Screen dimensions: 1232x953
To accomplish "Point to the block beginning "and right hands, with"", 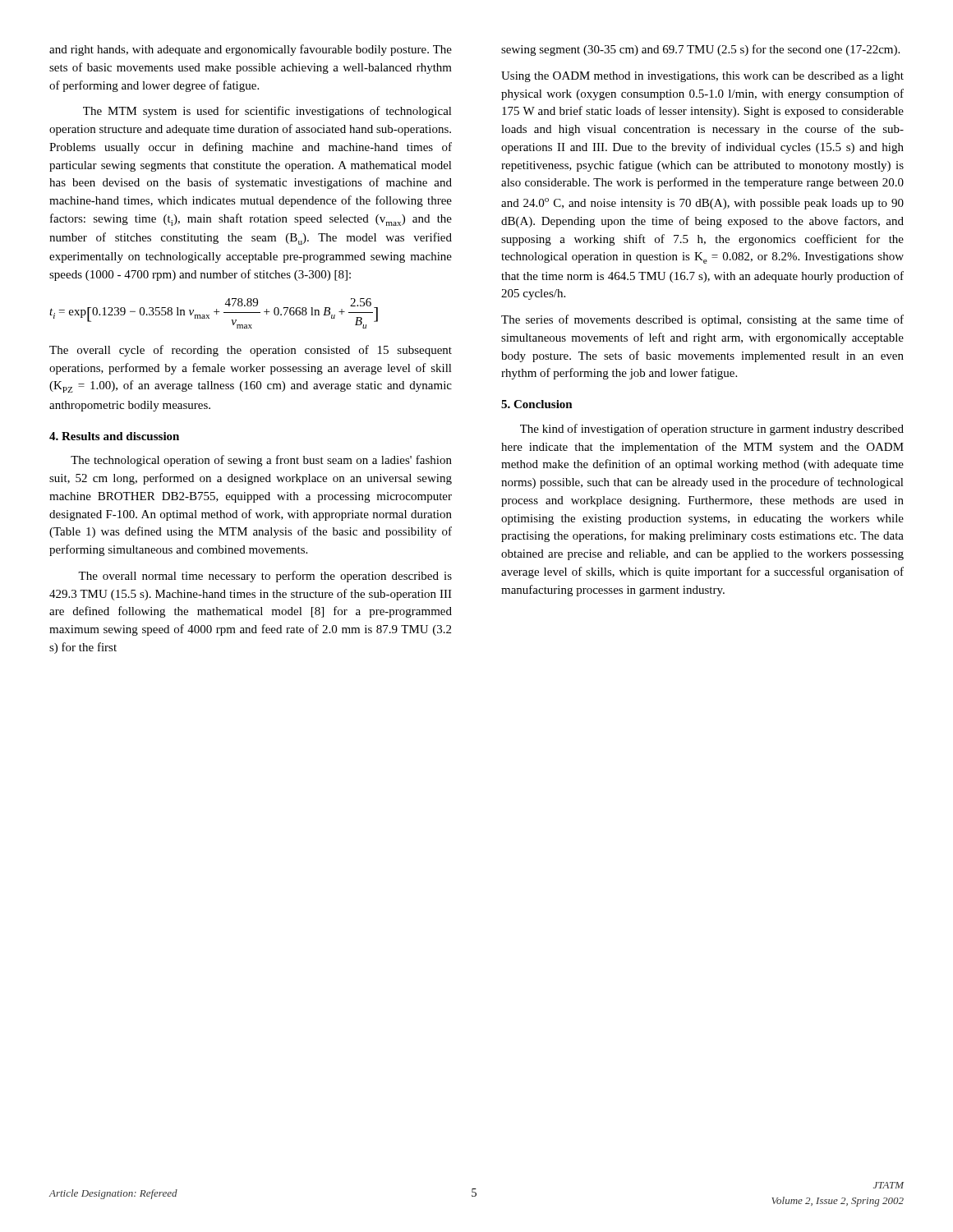I will pos(251,67).
